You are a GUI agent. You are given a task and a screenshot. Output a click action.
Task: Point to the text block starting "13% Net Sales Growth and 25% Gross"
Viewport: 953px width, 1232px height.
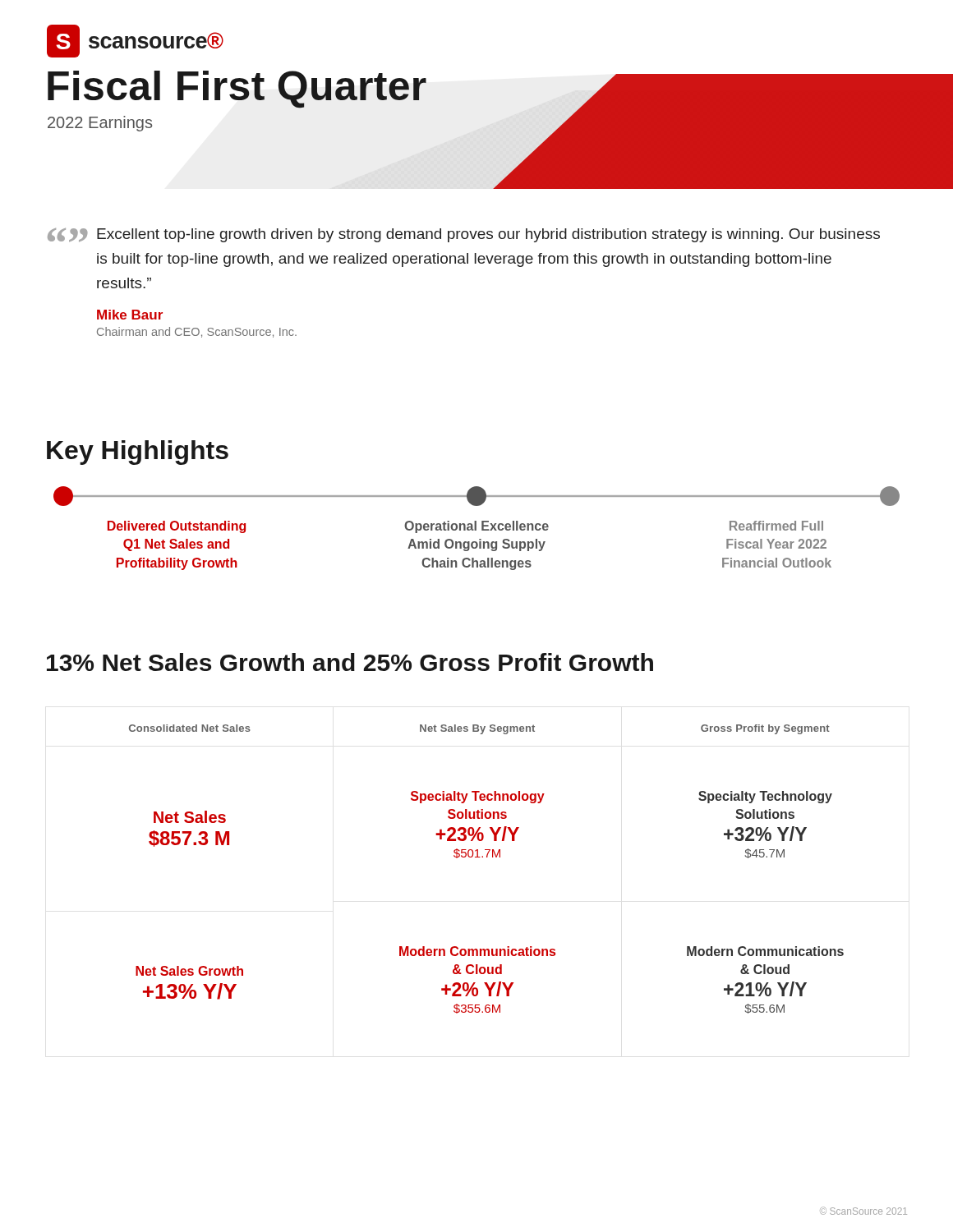pos(350,662)
